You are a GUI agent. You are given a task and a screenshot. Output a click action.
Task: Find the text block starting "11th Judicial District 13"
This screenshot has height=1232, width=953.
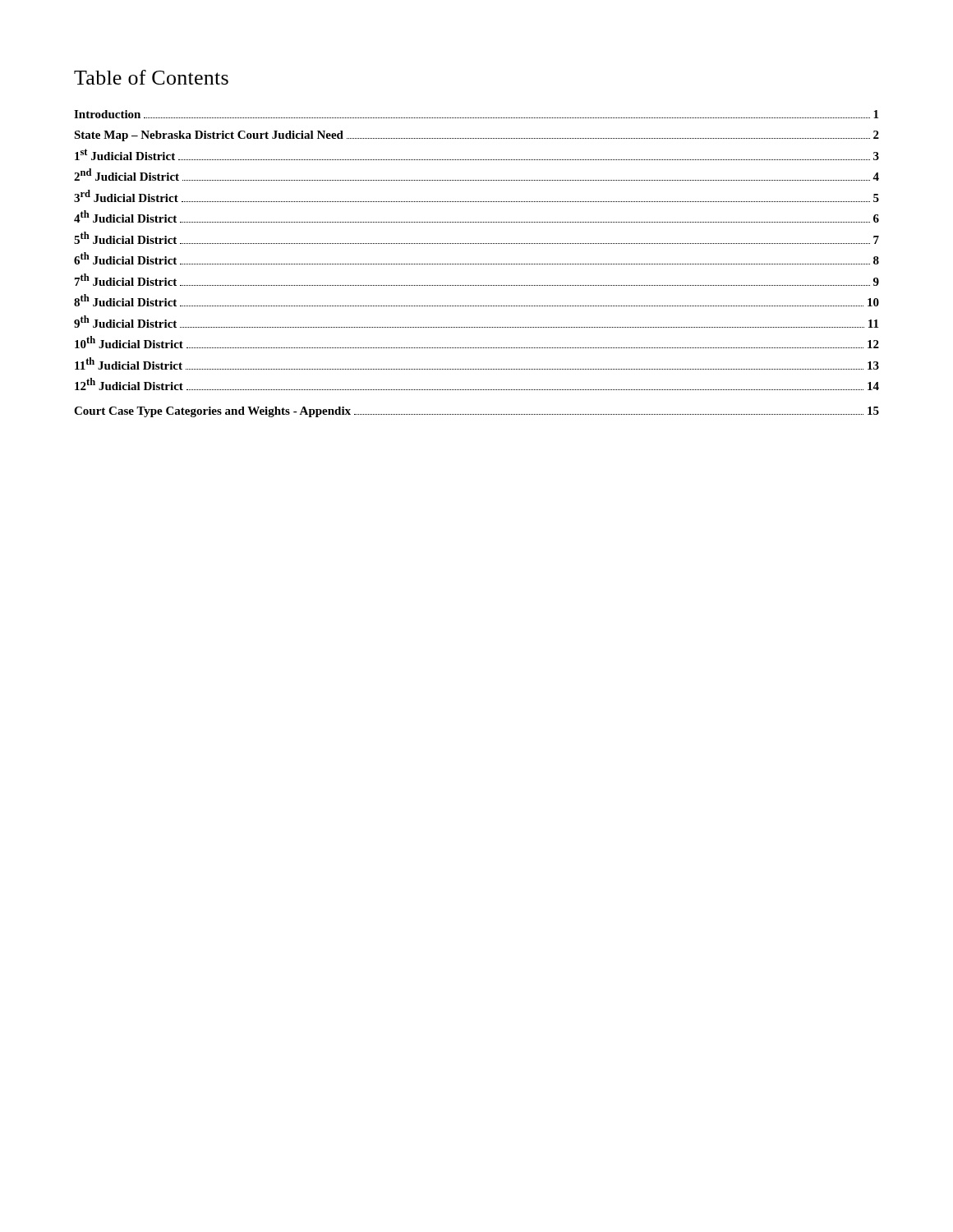(x=476, y=364)
